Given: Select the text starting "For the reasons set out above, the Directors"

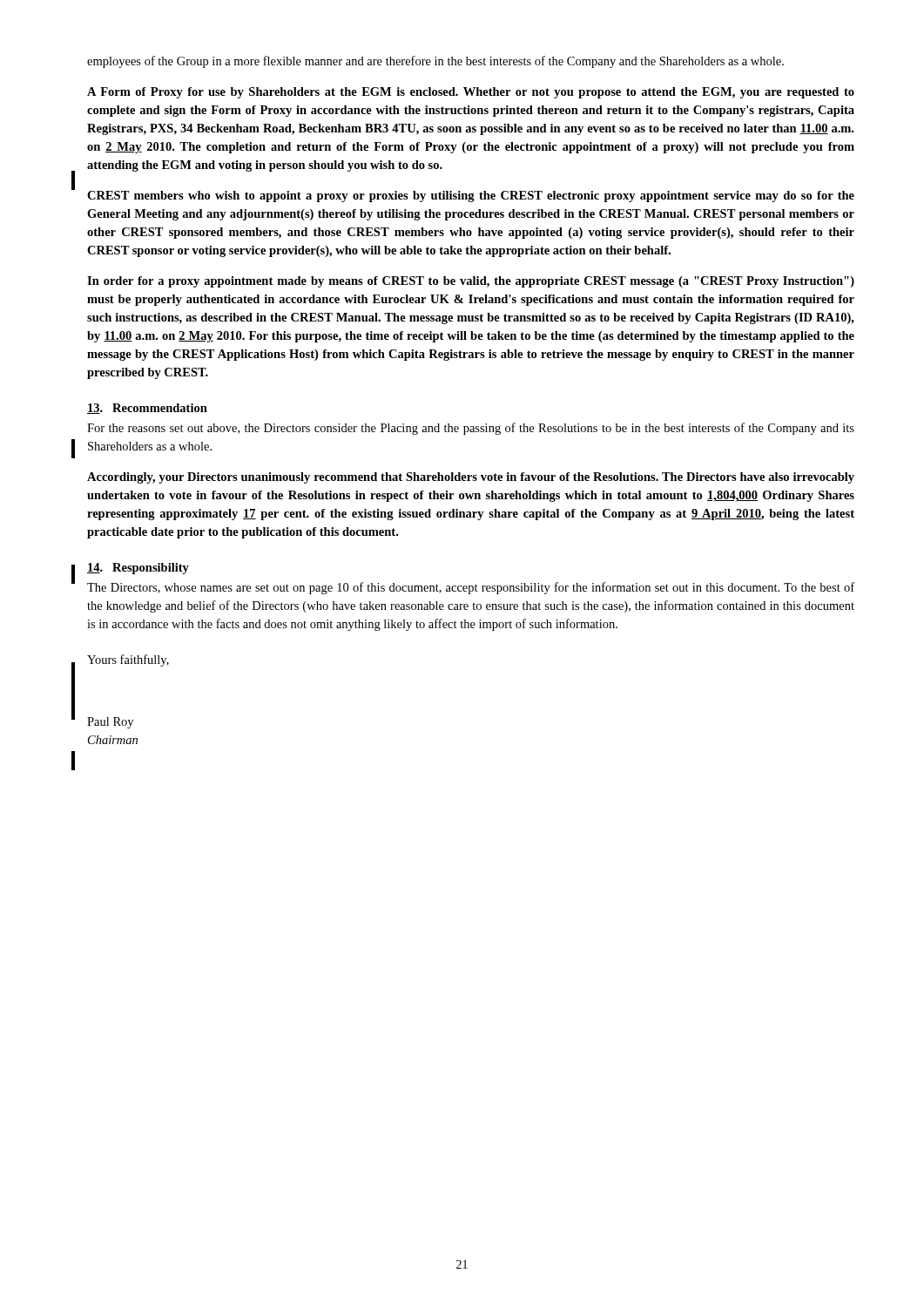Looking at the screenshot, I should [x=471, y=438].
